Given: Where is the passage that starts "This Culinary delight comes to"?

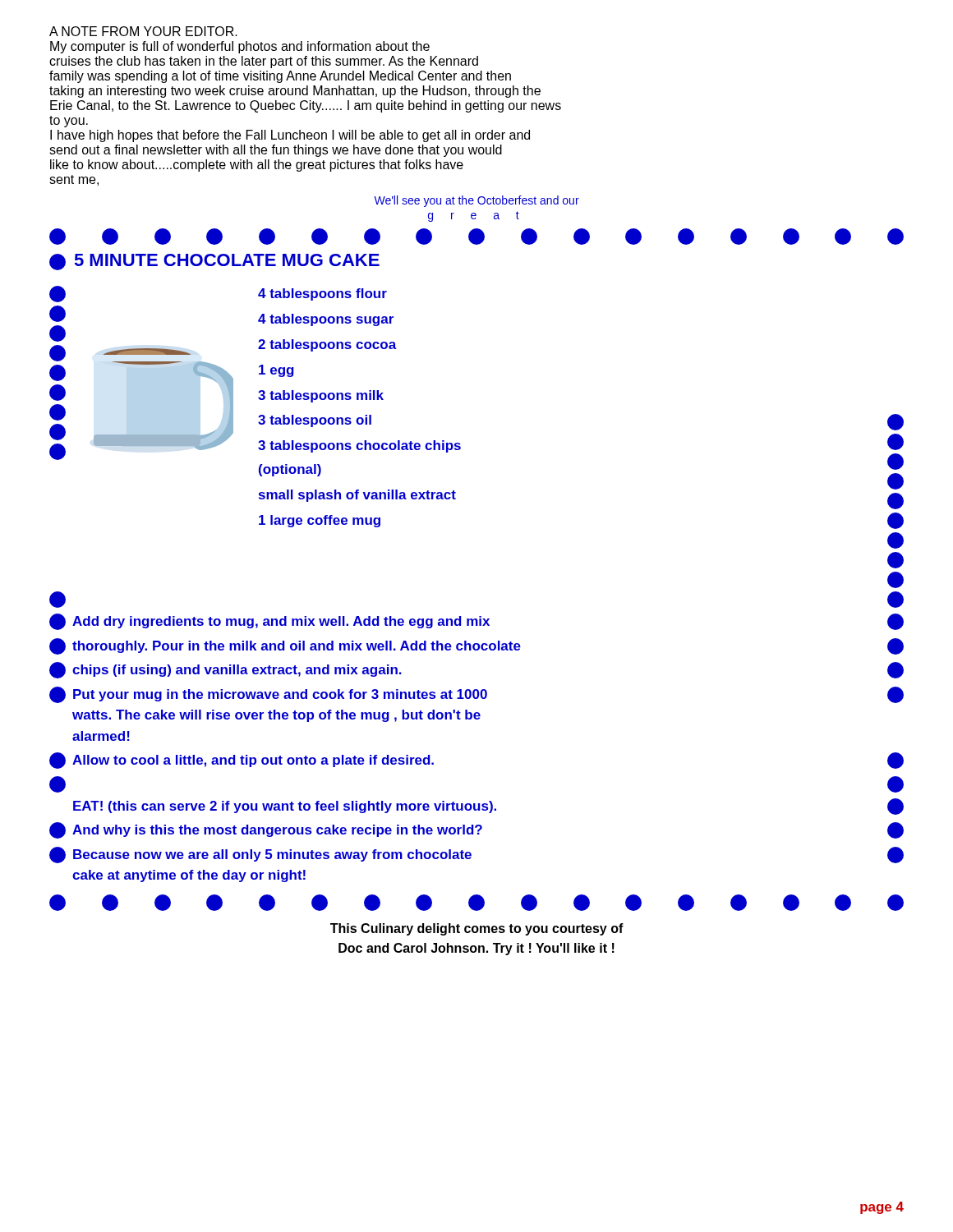Looking at the screenshot, I should coord(476,938).
